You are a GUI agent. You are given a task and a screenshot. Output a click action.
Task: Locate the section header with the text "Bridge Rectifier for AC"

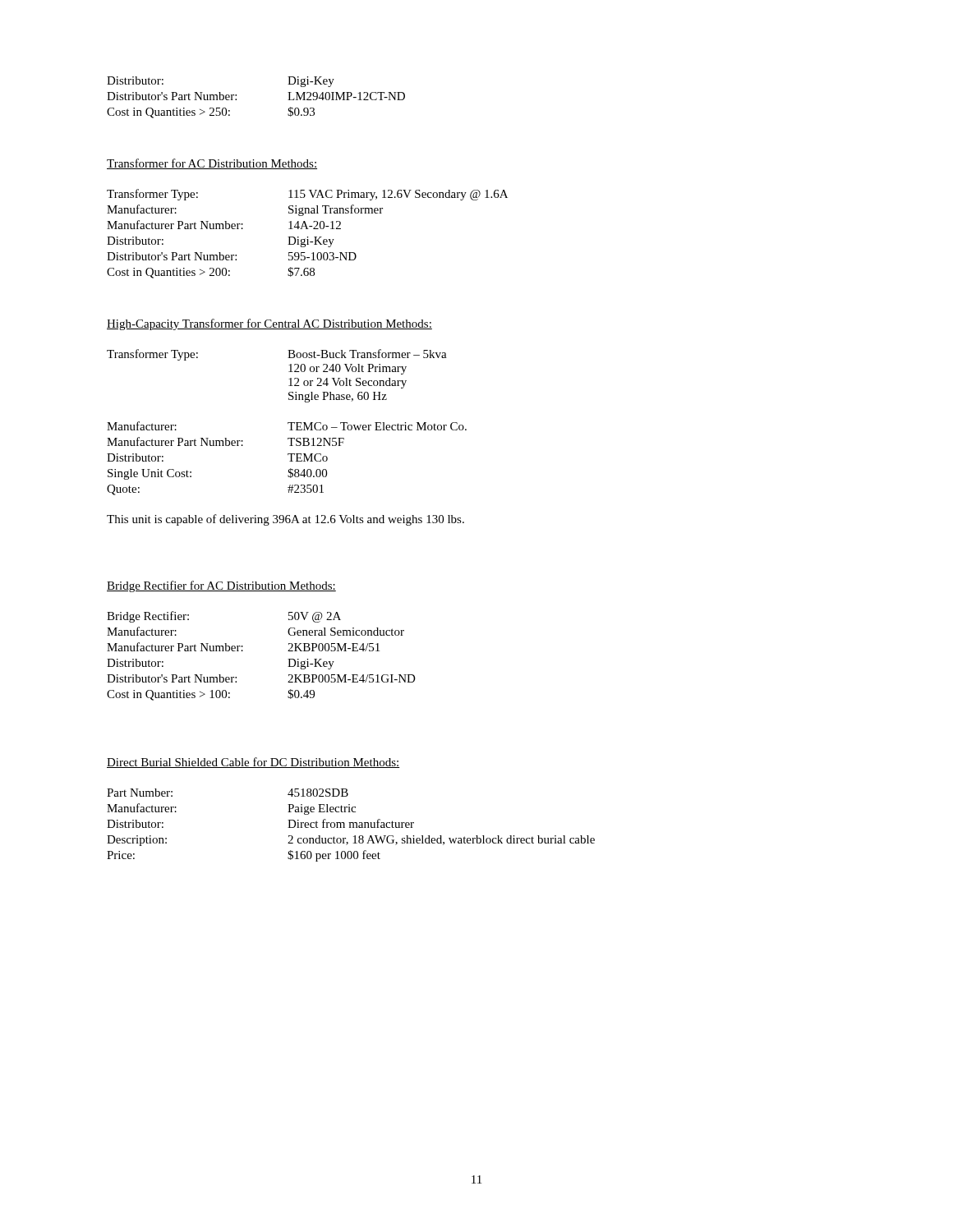(x=221, y=586)
